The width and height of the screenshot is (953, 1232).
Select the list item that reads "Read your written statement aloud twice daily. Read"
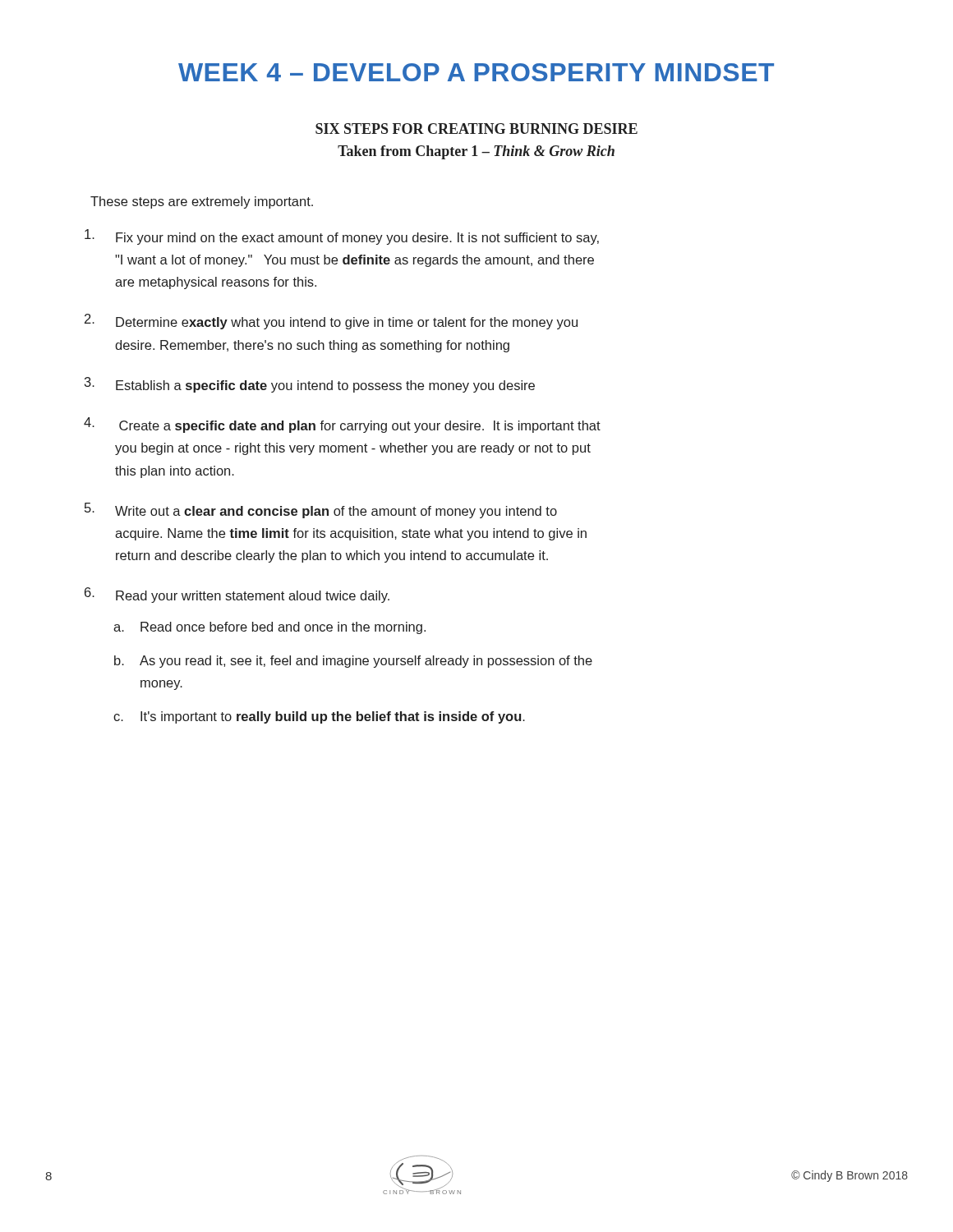click(x=489, y=657)
